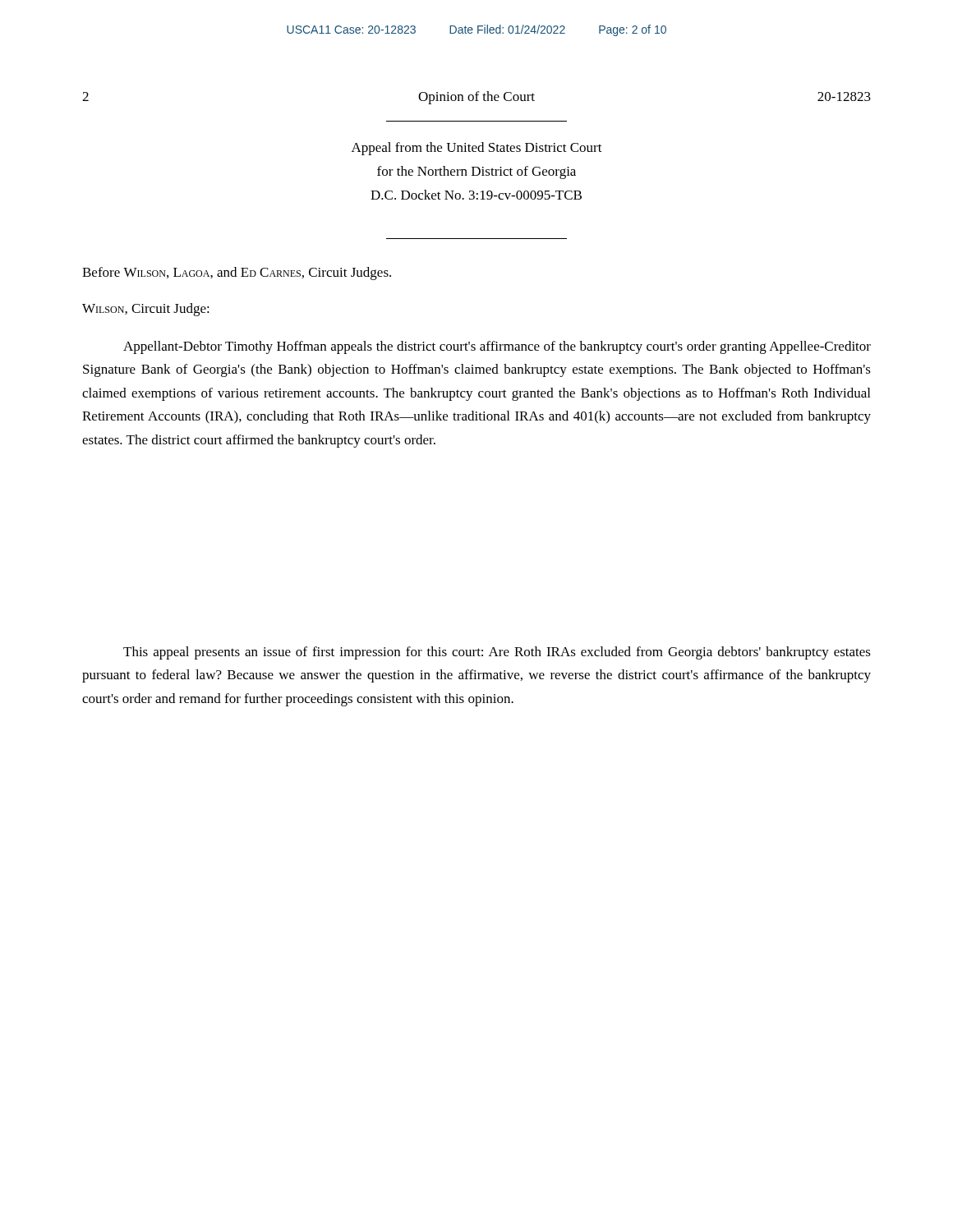Point to the region starting "Appeal from the United States District"
This screenshot has width=953, height=1232.
(x=476, y=171)
